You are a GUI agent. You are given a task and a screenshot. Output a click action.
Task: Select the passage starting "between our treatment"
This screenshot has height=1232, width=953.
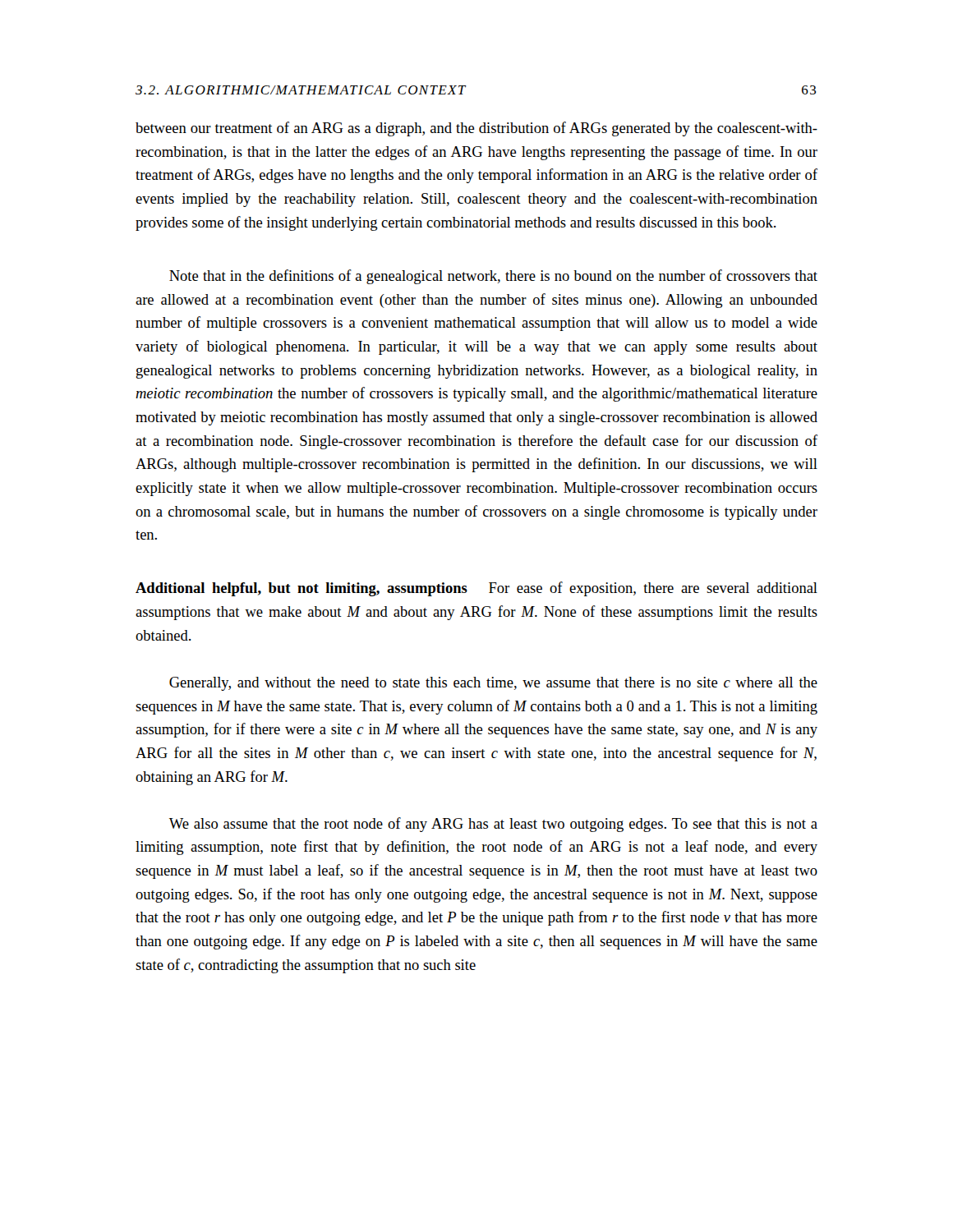point(476,175)
